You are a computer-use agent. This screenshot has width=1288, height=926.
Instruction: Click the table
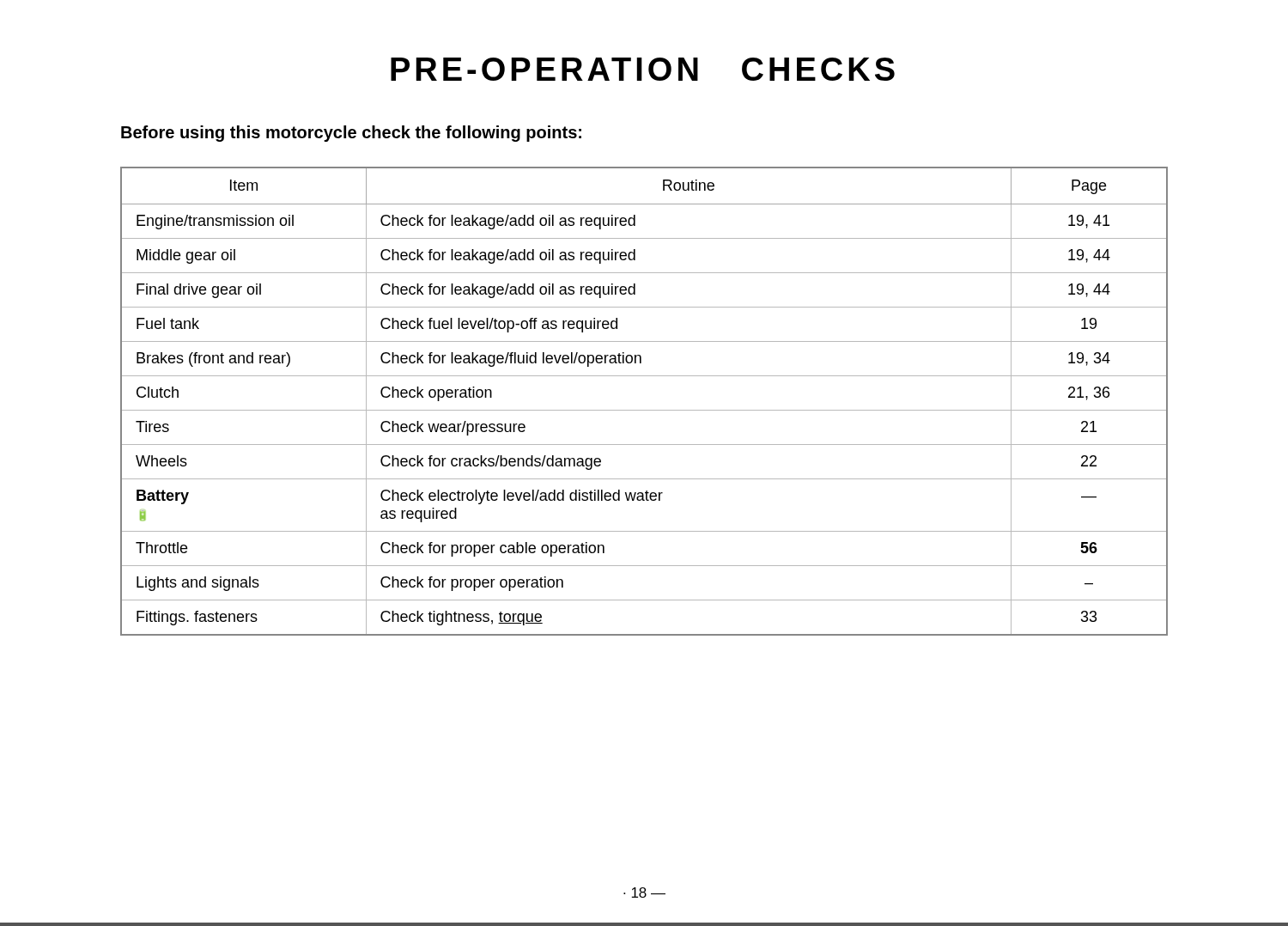(x=644, y=401)
